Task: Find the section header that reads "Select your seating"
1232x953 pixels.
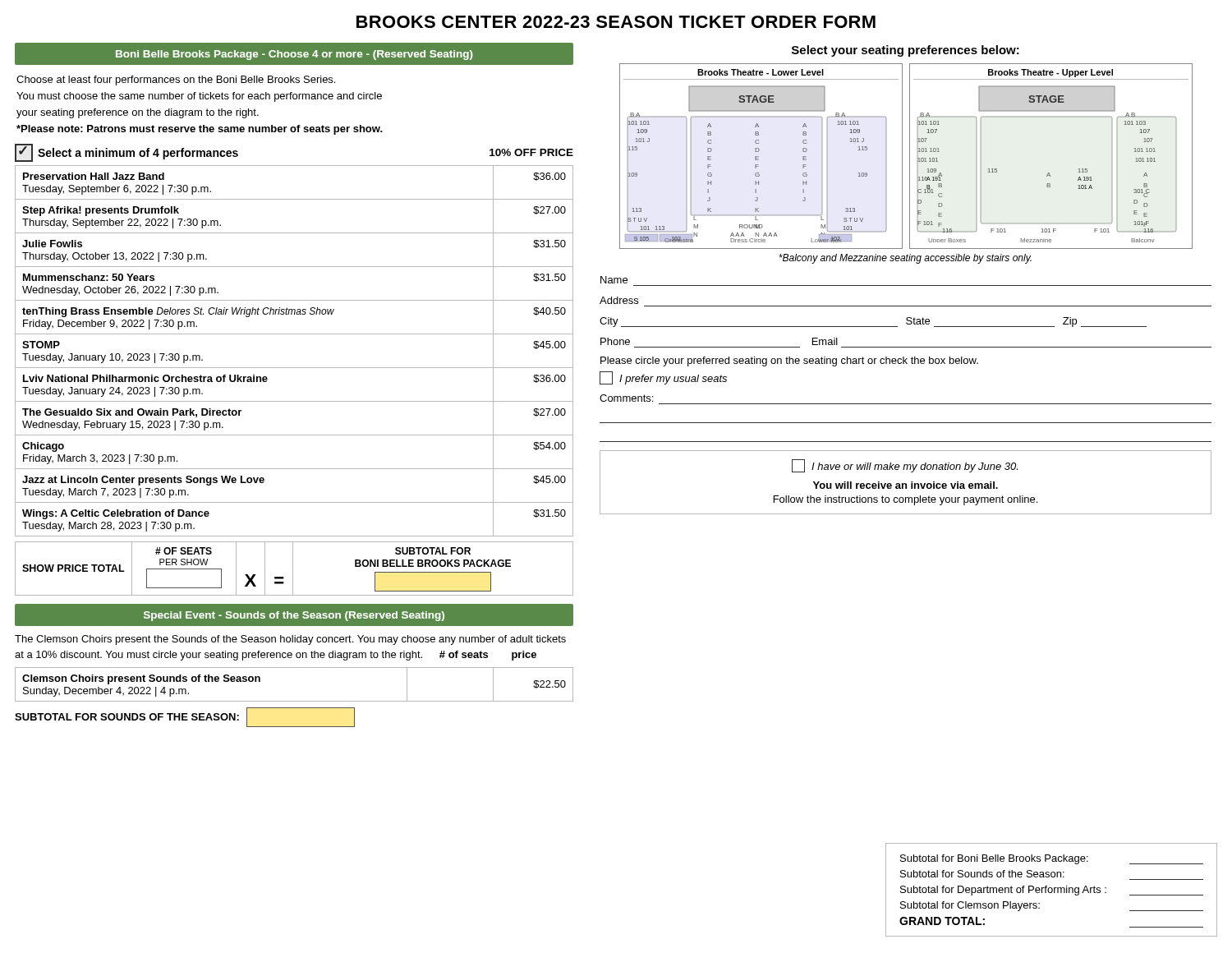Action: [906, 50]
